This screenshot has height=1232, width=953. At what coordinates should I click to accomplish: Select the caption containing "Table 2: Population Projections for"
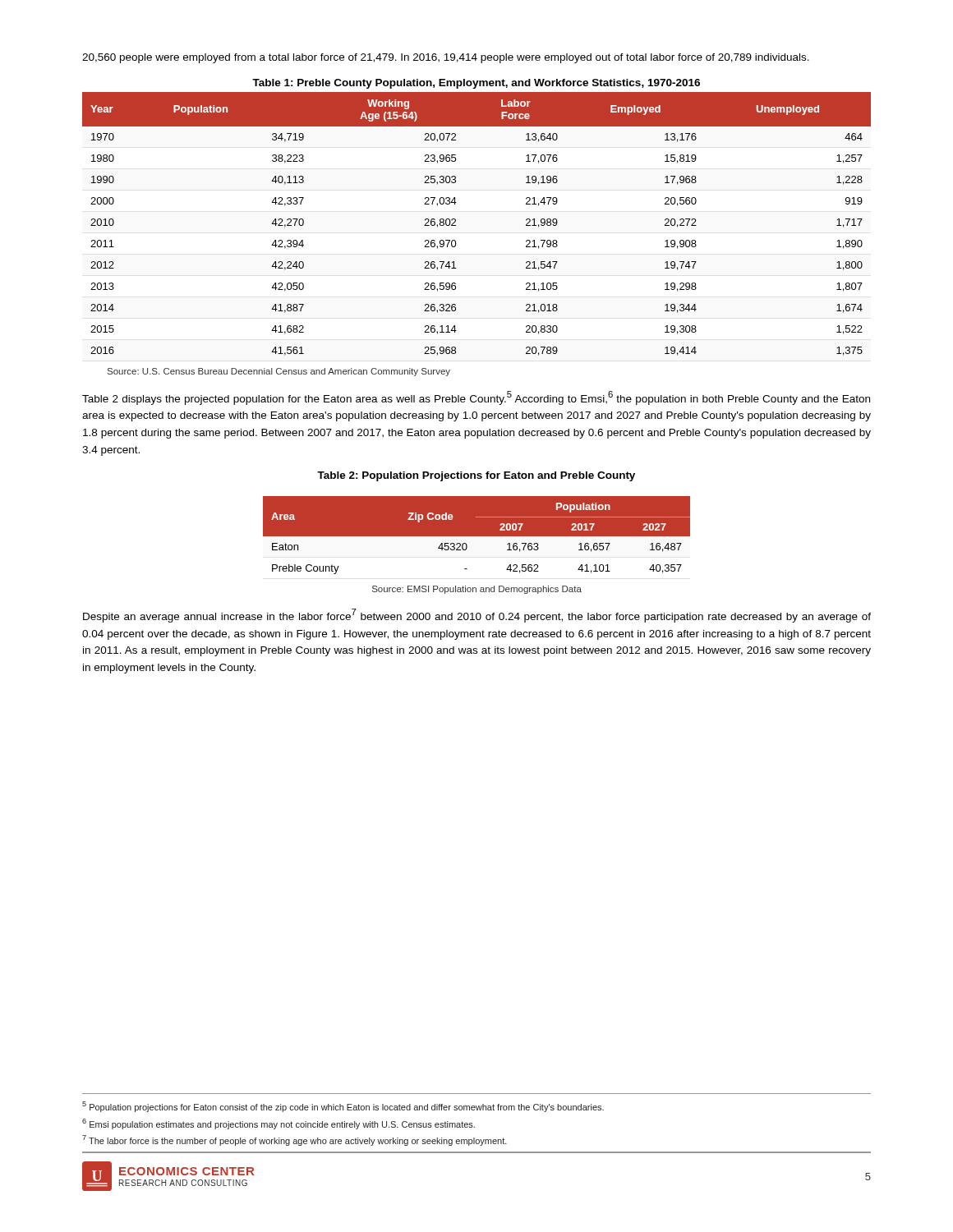click(476, 475)
